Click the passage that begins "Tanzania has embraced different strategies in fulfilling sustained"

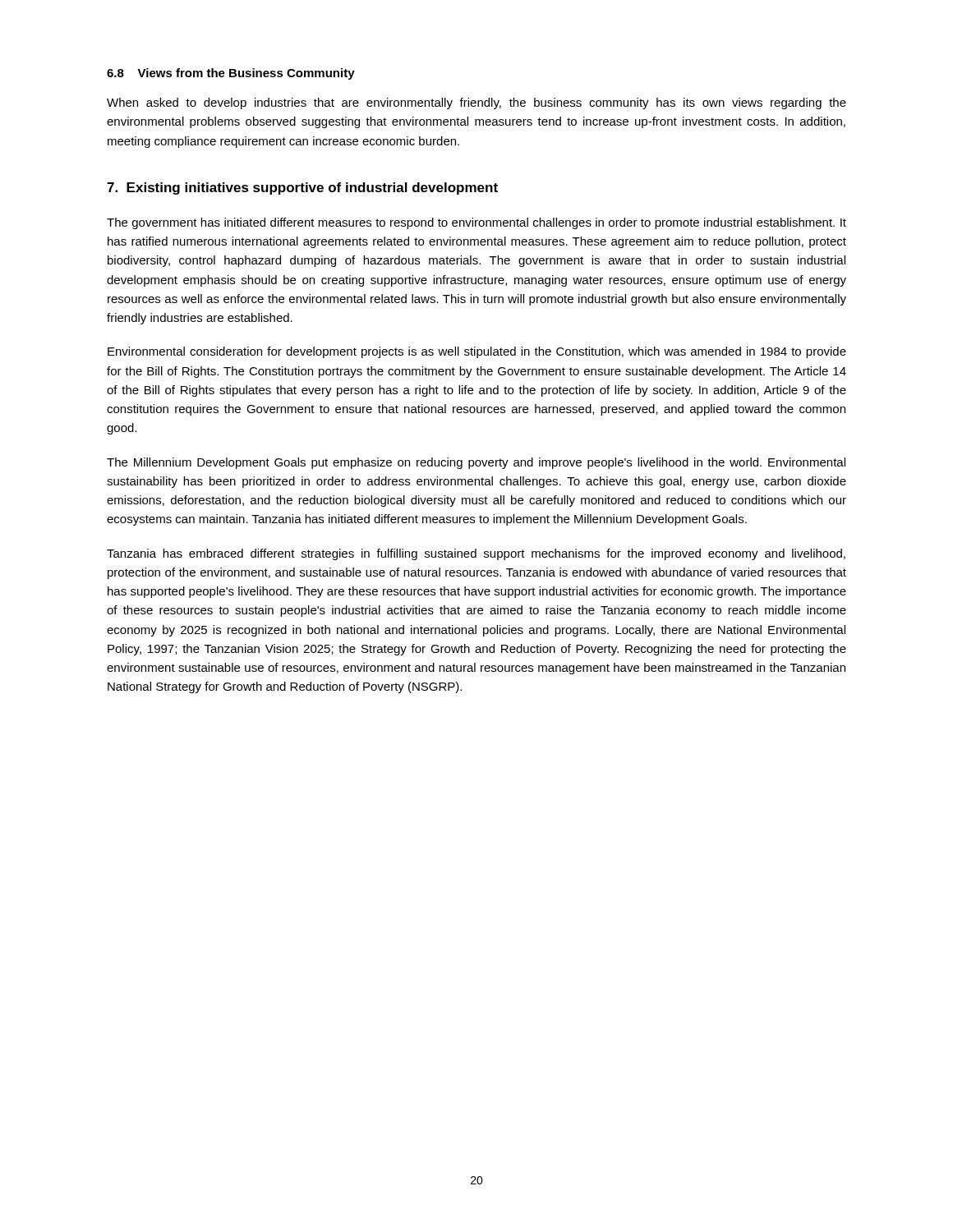pyautogui.click(x=476, y=620)
